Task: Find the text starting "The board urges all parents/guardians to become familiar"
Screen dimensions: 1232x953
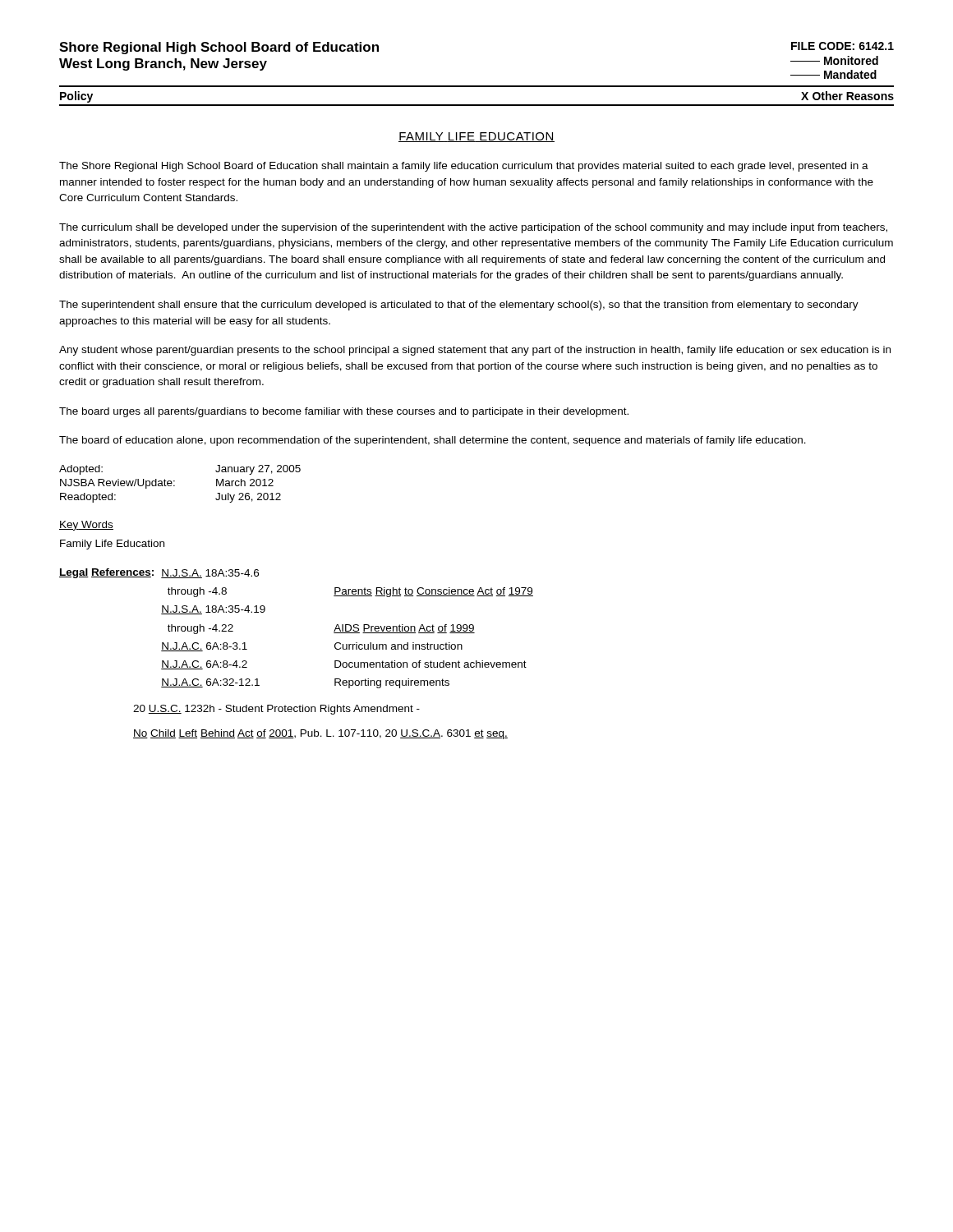Action: tap(344, 411)
